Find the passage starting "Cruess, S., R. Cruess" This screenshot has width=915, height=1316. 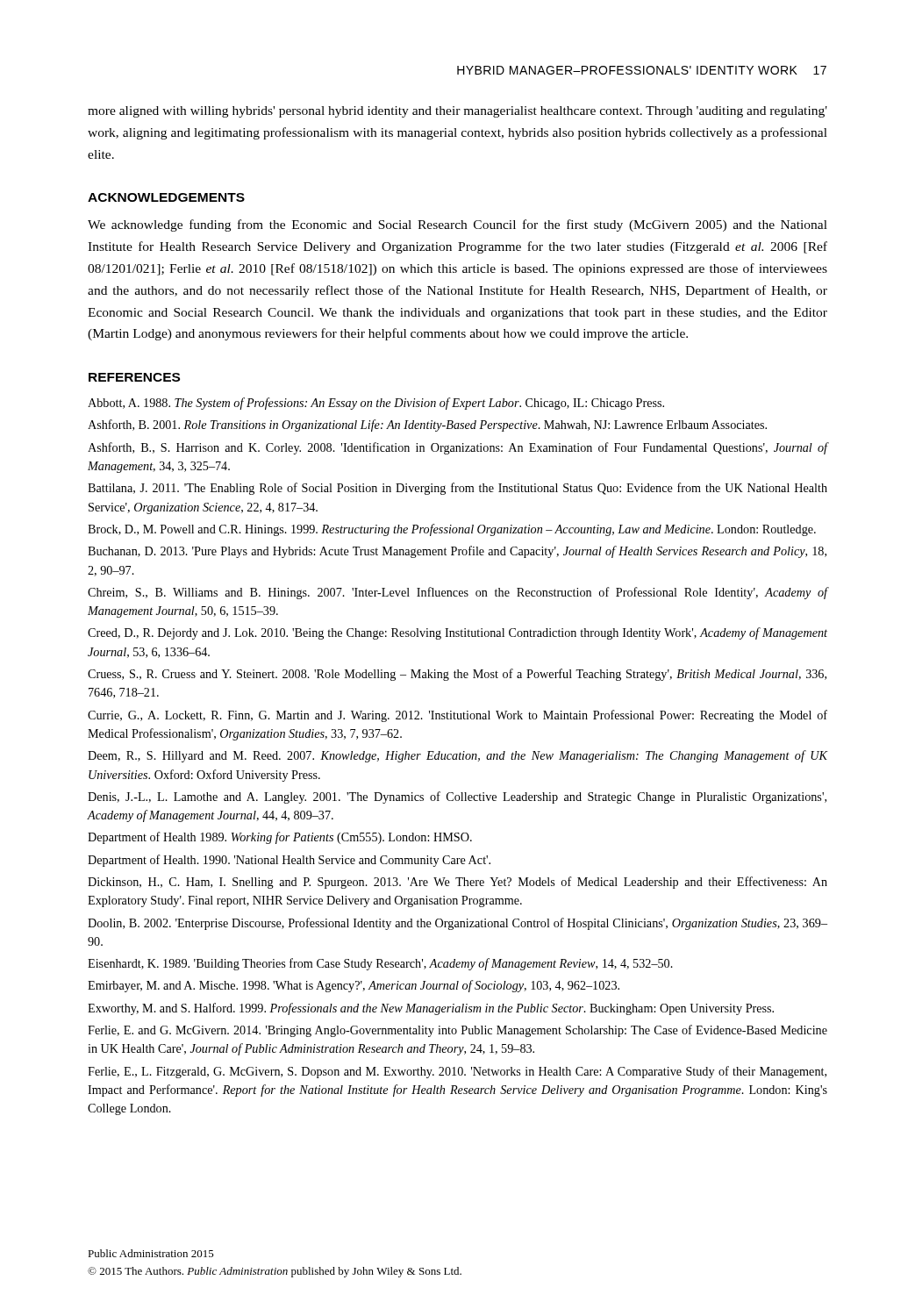[x=458, y=683]
